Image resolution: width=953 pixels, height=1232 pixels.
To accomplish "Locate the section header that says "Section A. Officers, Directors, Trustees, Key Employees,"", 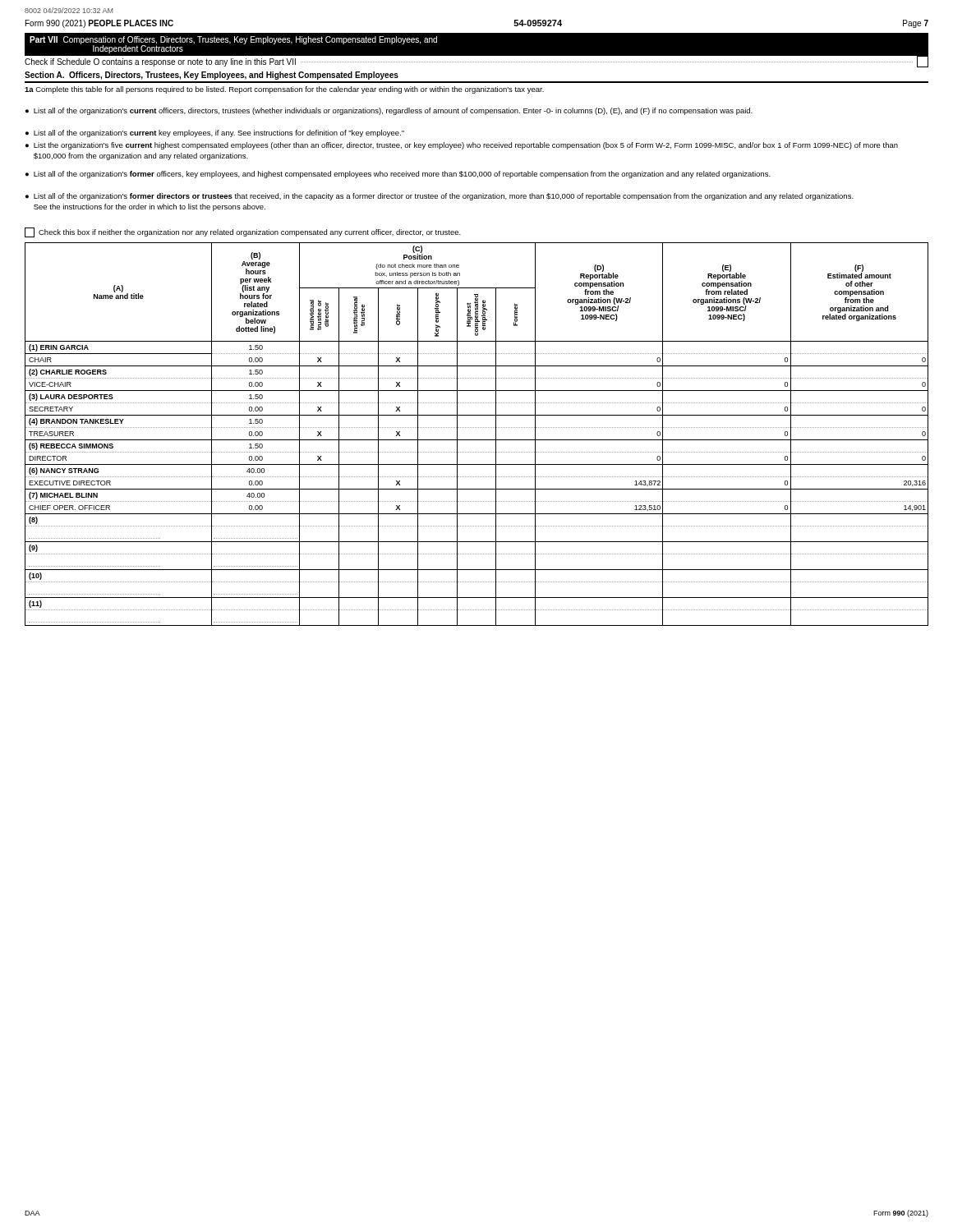I will click(211, 75).
